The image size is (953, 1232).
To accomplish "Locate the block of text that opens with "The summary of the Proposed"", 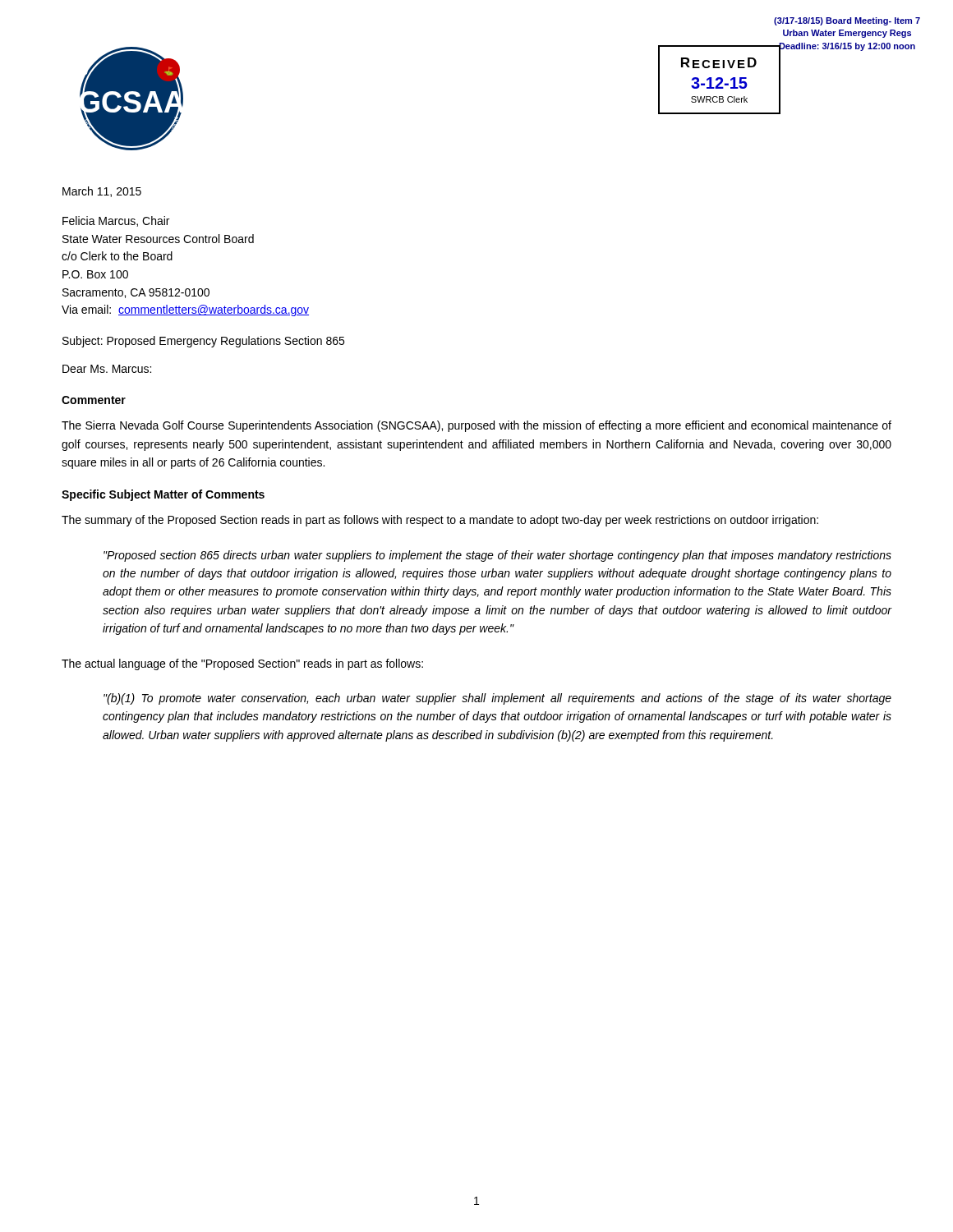I will 440,520.
